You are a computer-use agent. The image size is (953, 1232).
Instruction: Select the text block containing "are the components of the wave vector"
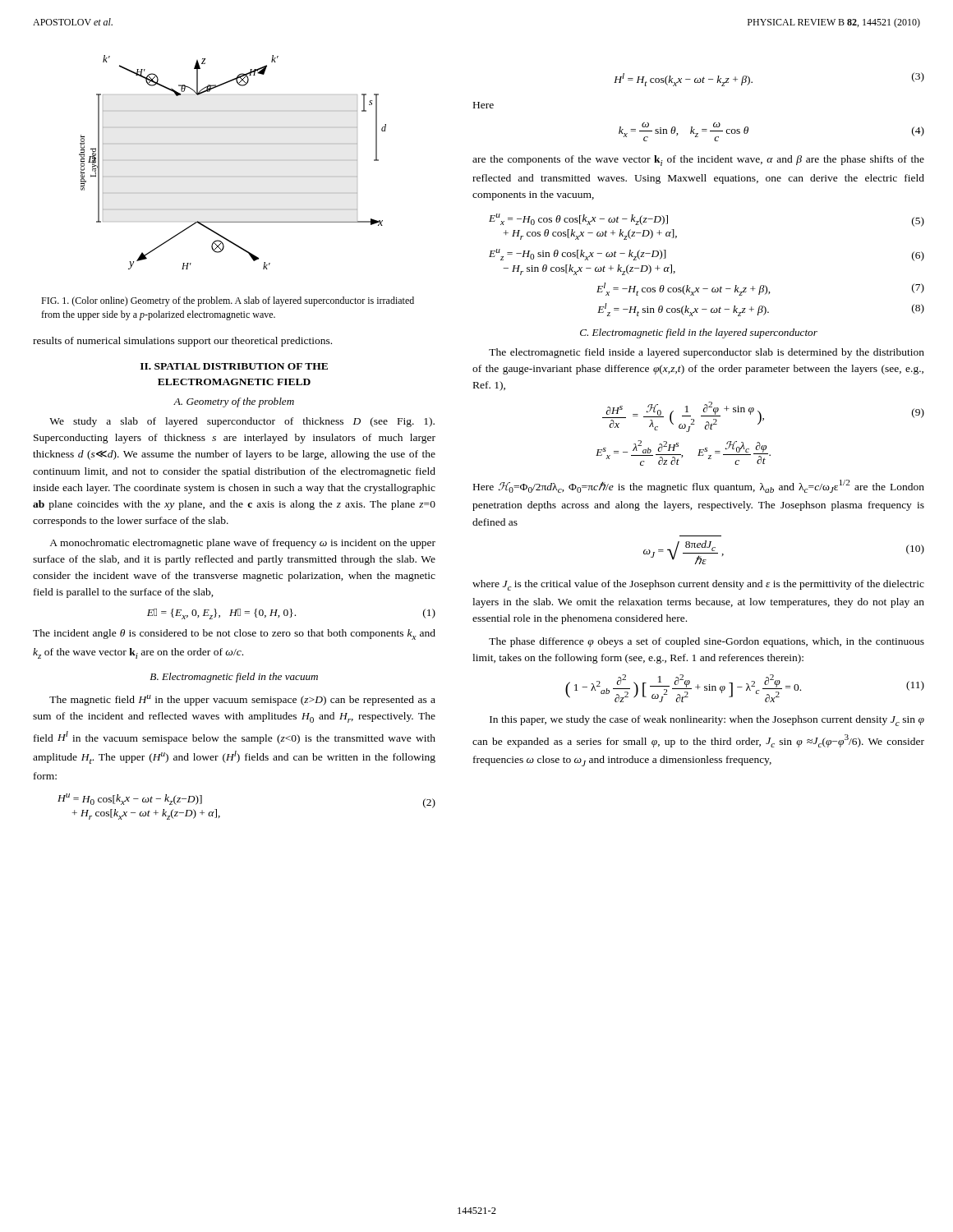pyautogui.click(x=698, y=177)
